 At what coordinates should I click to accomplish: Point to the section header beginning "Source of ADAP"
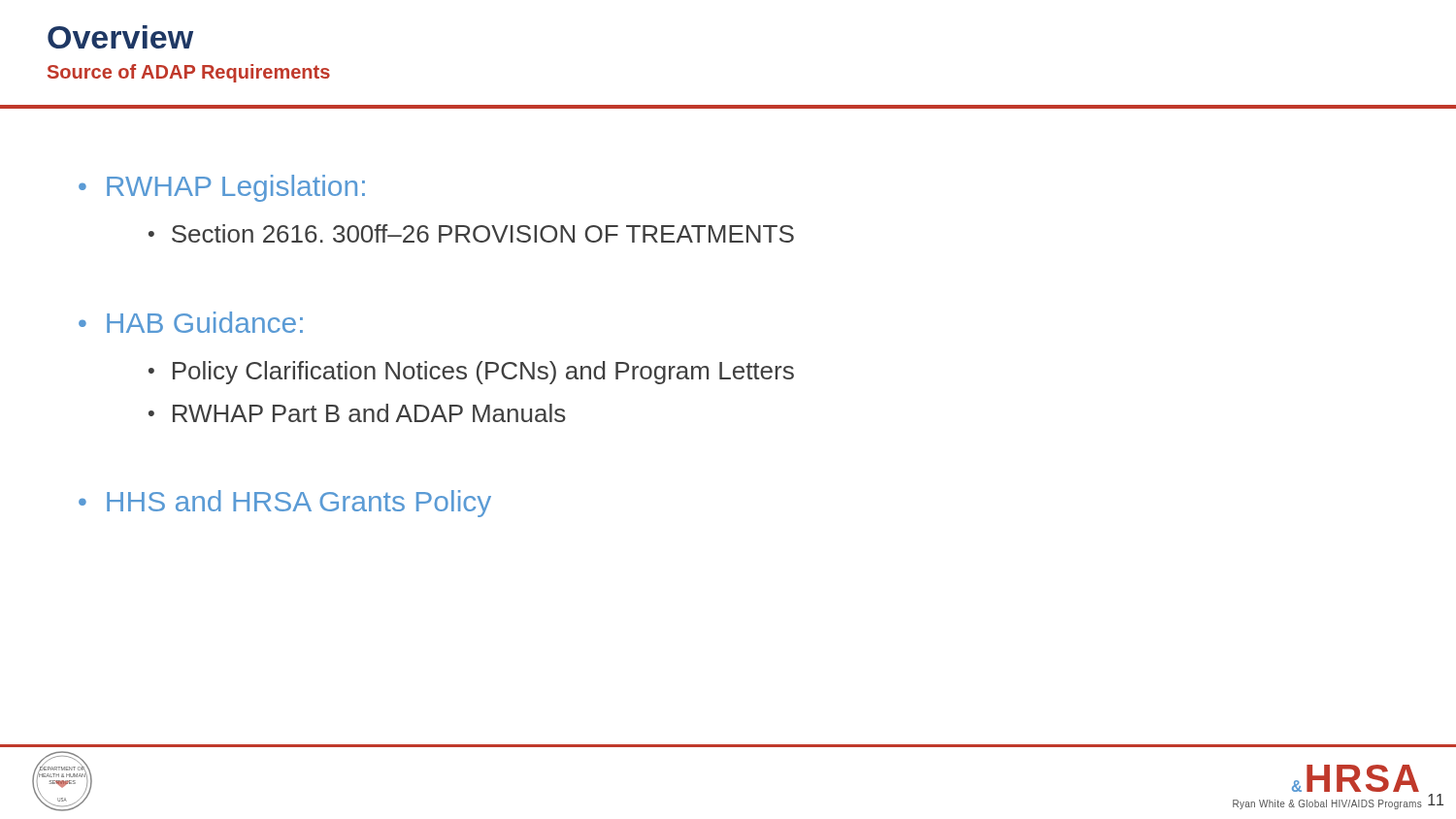coord(188,72)
